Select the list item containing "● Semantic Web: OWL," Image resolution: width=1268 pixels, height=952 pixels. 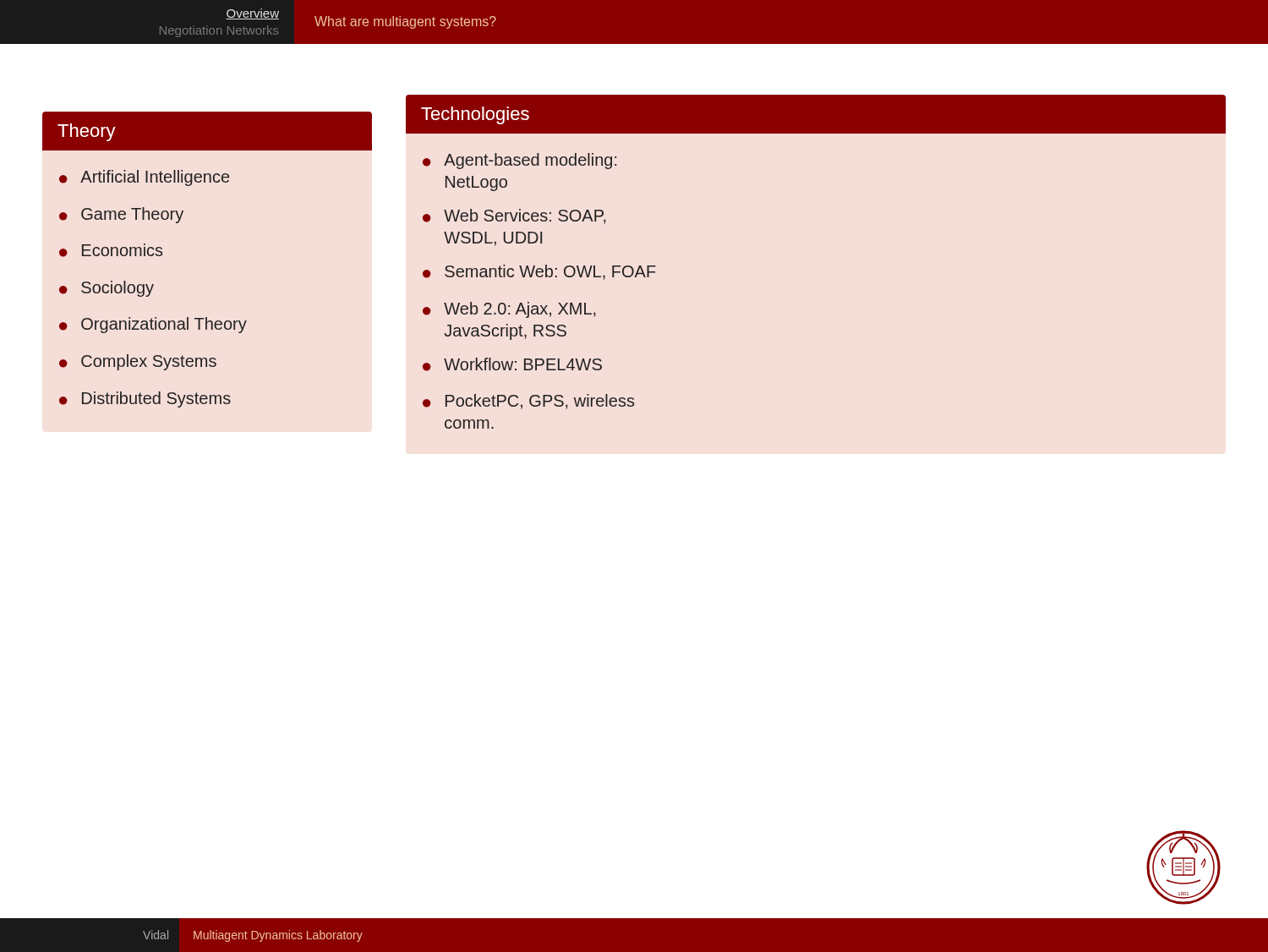[539, 273]
